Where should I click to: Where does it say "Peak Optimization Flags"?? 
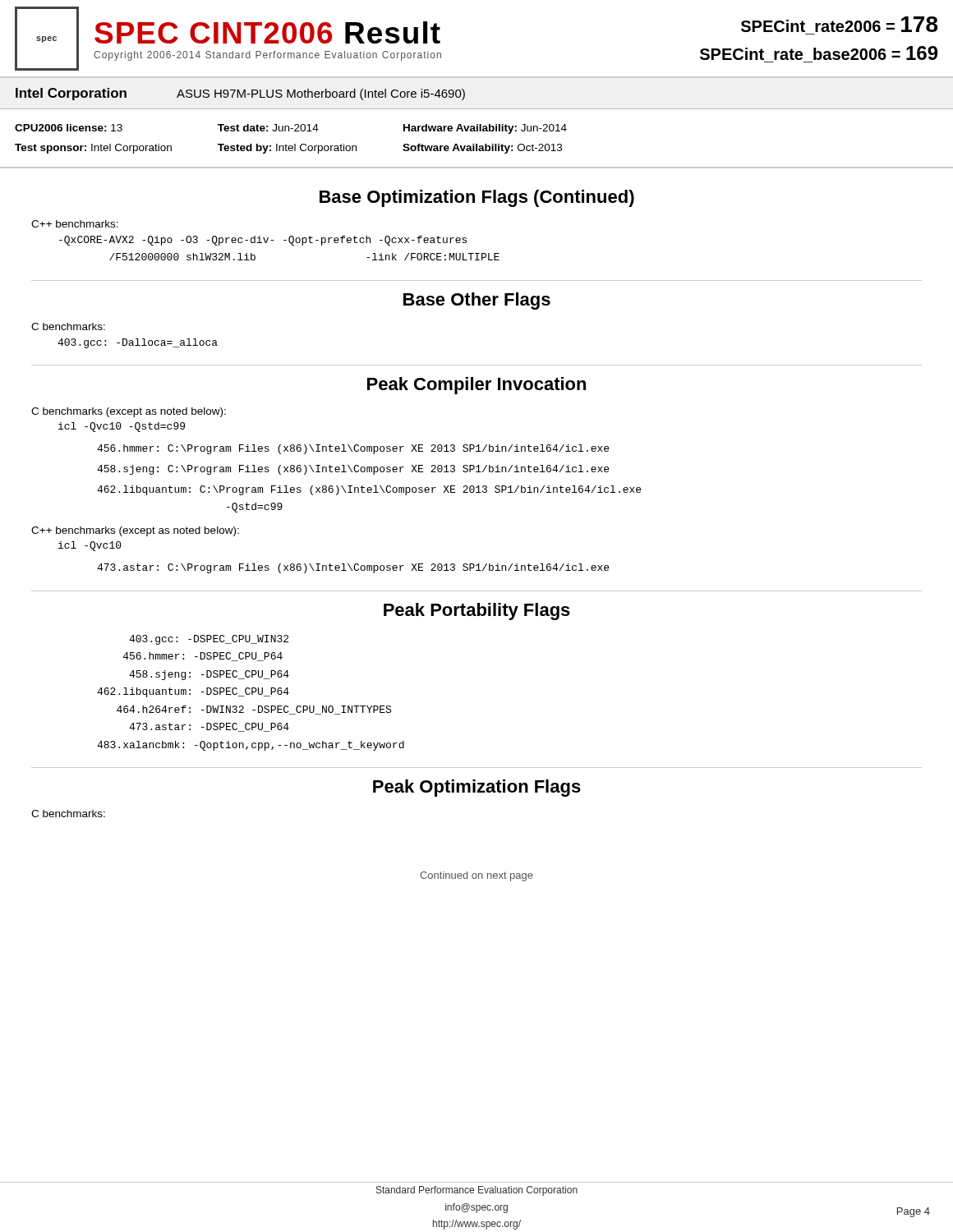point(476,786)
